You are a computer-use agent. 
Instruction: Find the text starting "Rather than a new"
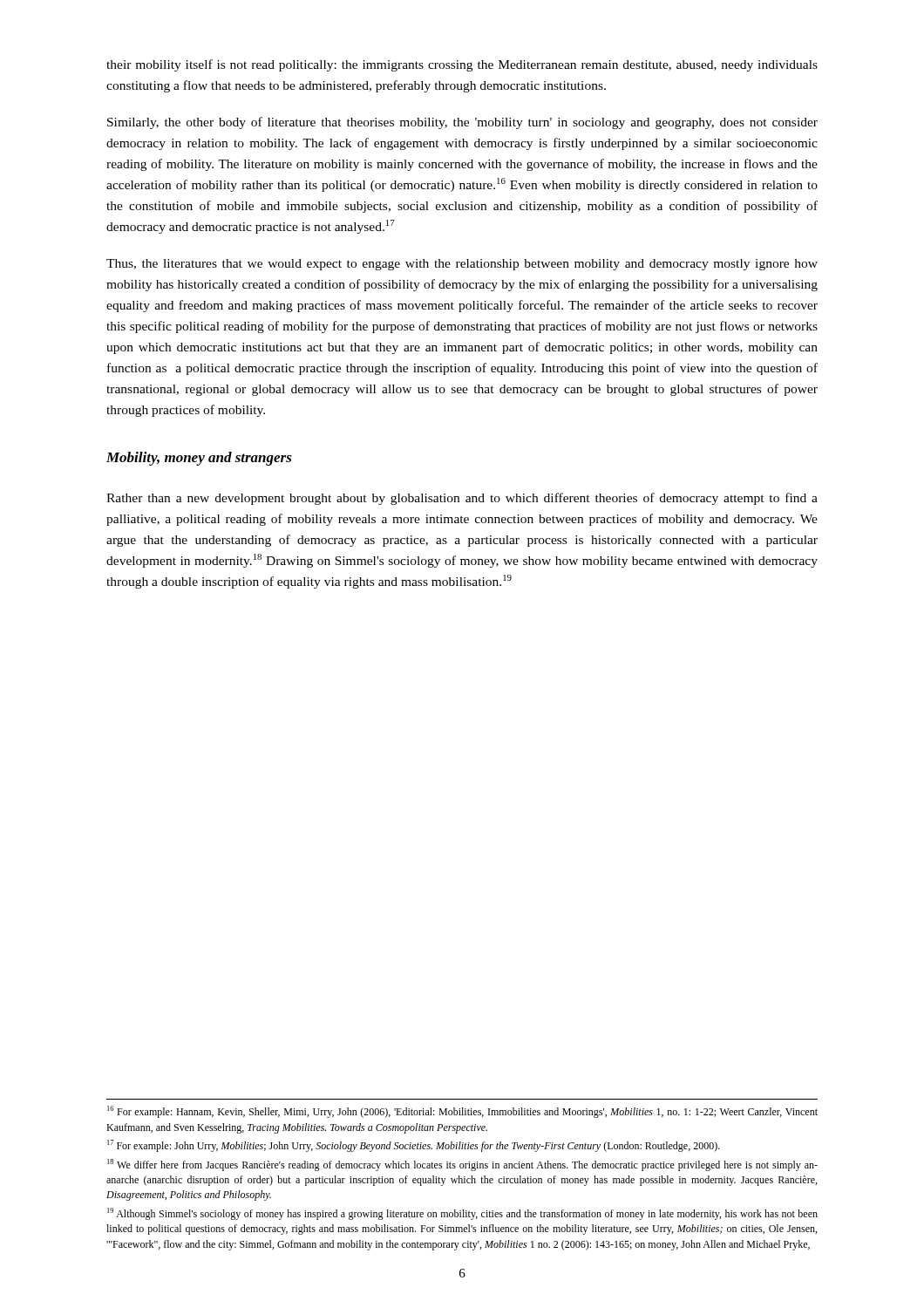pos(462,539)
